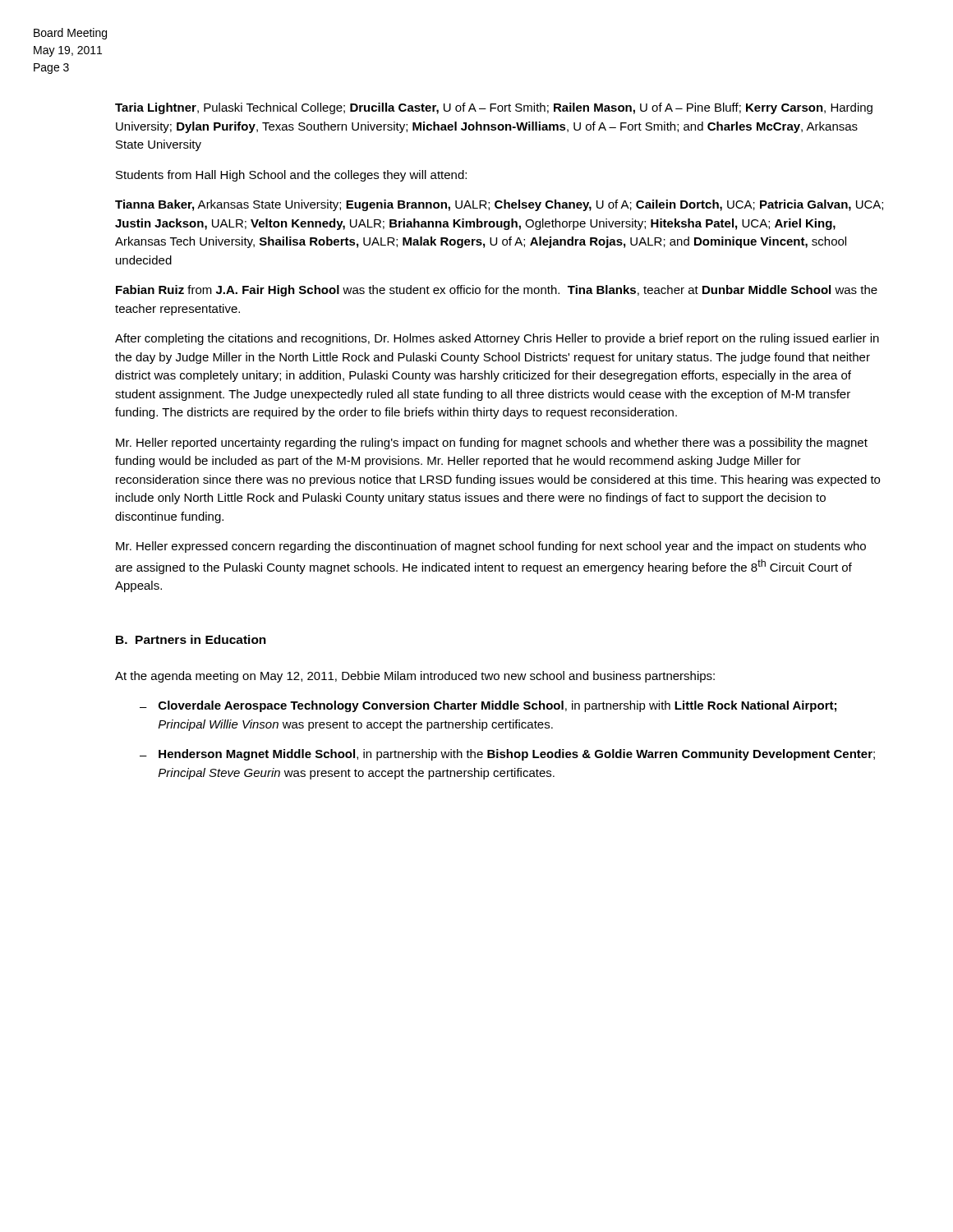Navigate to the block starting "Fabian Ruiz from J.A. Fair High"
The width and height of the screenshot is (953, 1232).
pyautogui.click(x=496, y=299)
